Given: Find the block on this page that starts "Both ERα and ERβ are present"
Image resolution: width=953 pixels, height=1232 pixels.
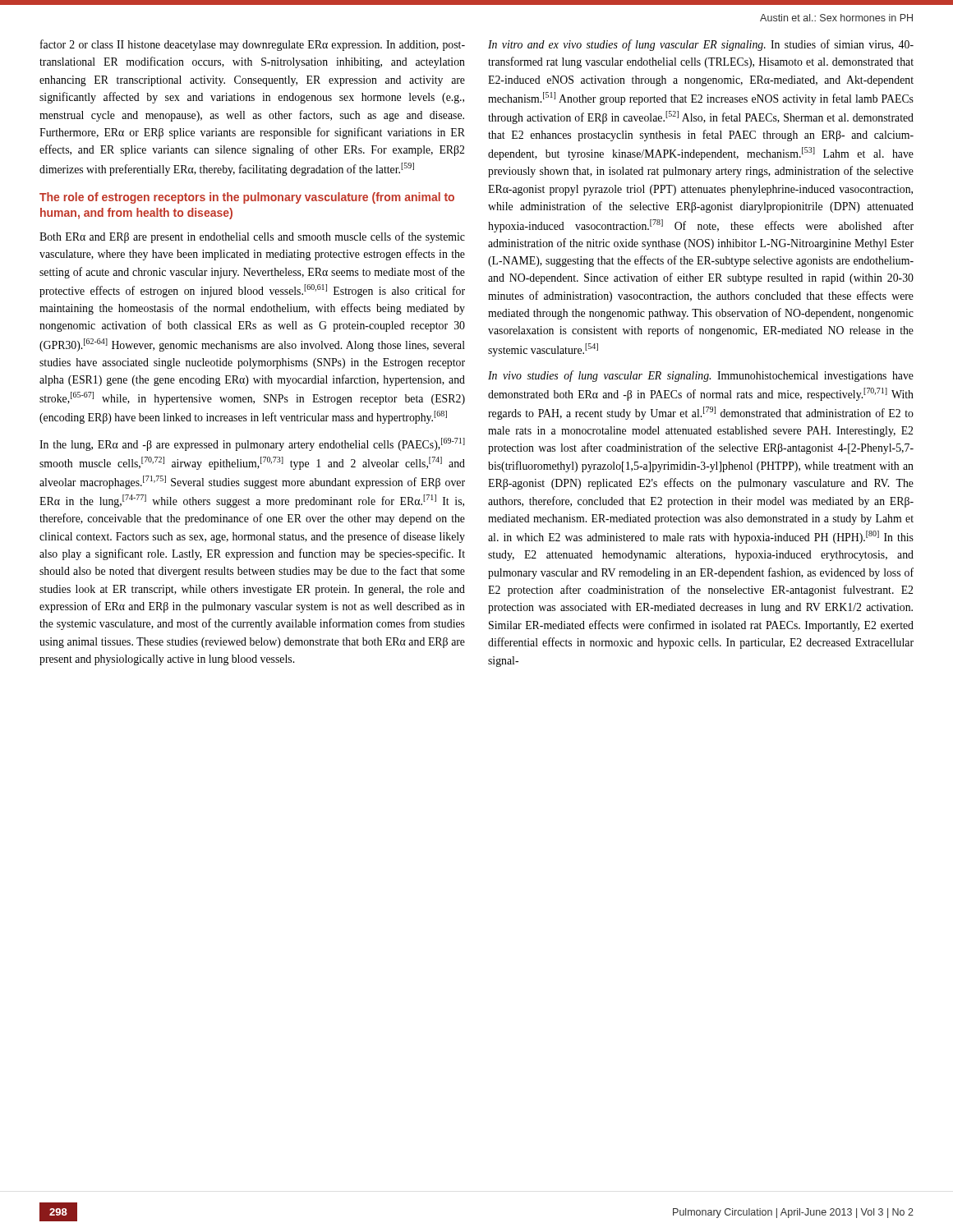Looking at the screenshot, I should click(252, 448).
